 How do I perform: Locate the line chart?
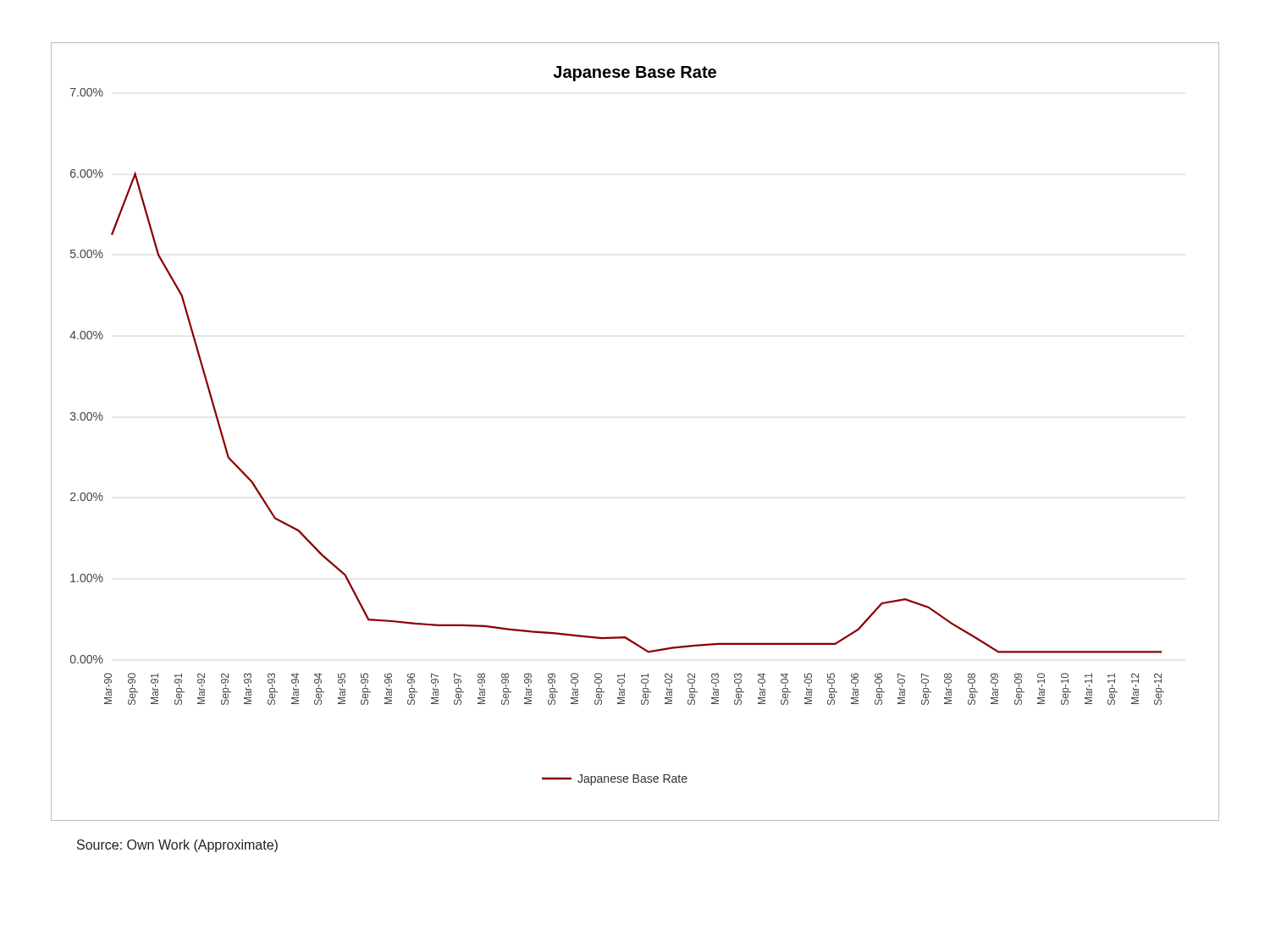pyautogui.click(x=635, y=432)
